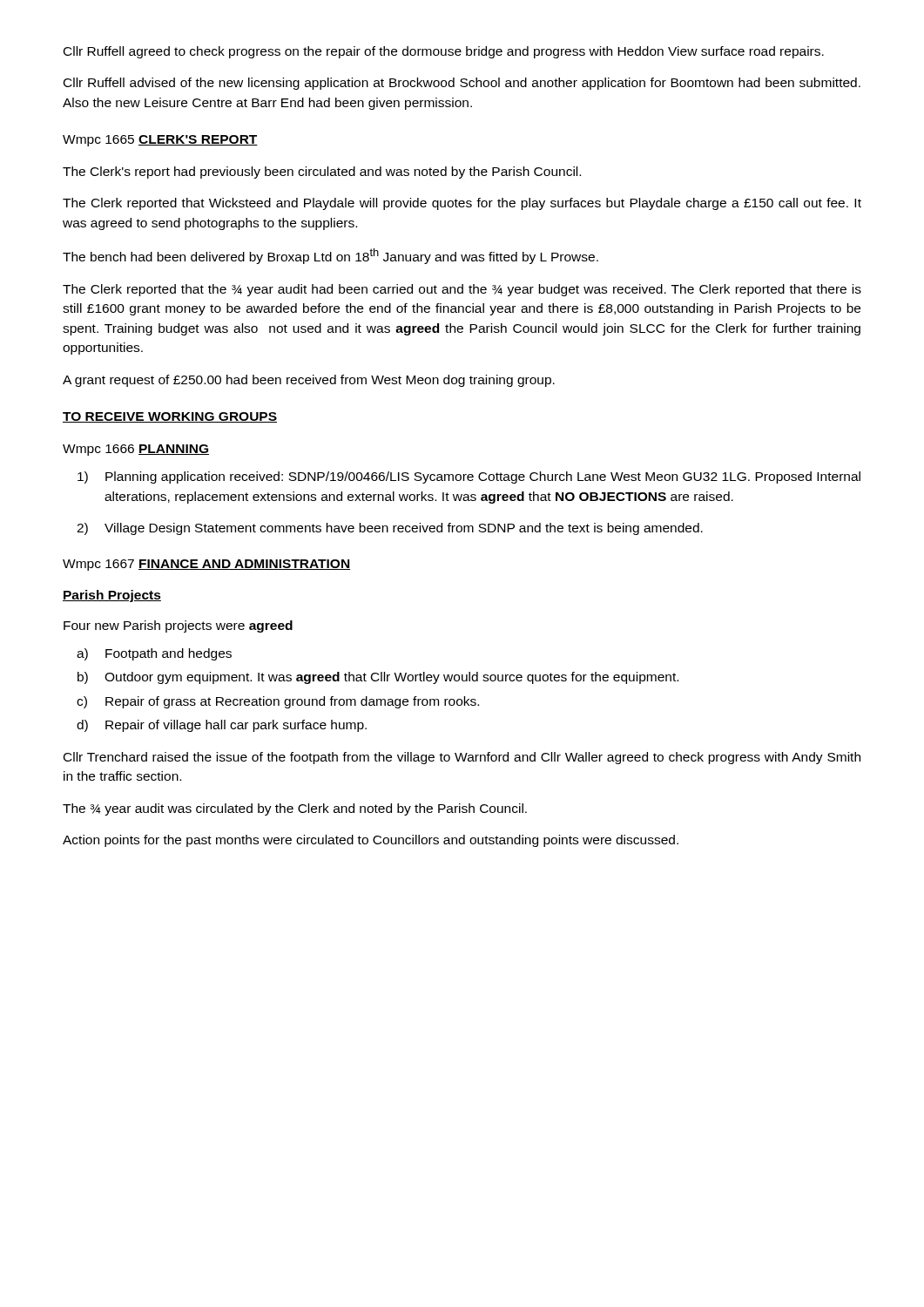The height and width of the screenshot is (1307, 924).
Task: Point to the text starting "c) Repair of grass at Recreation ground from"
Action: [x=272, y=702]
